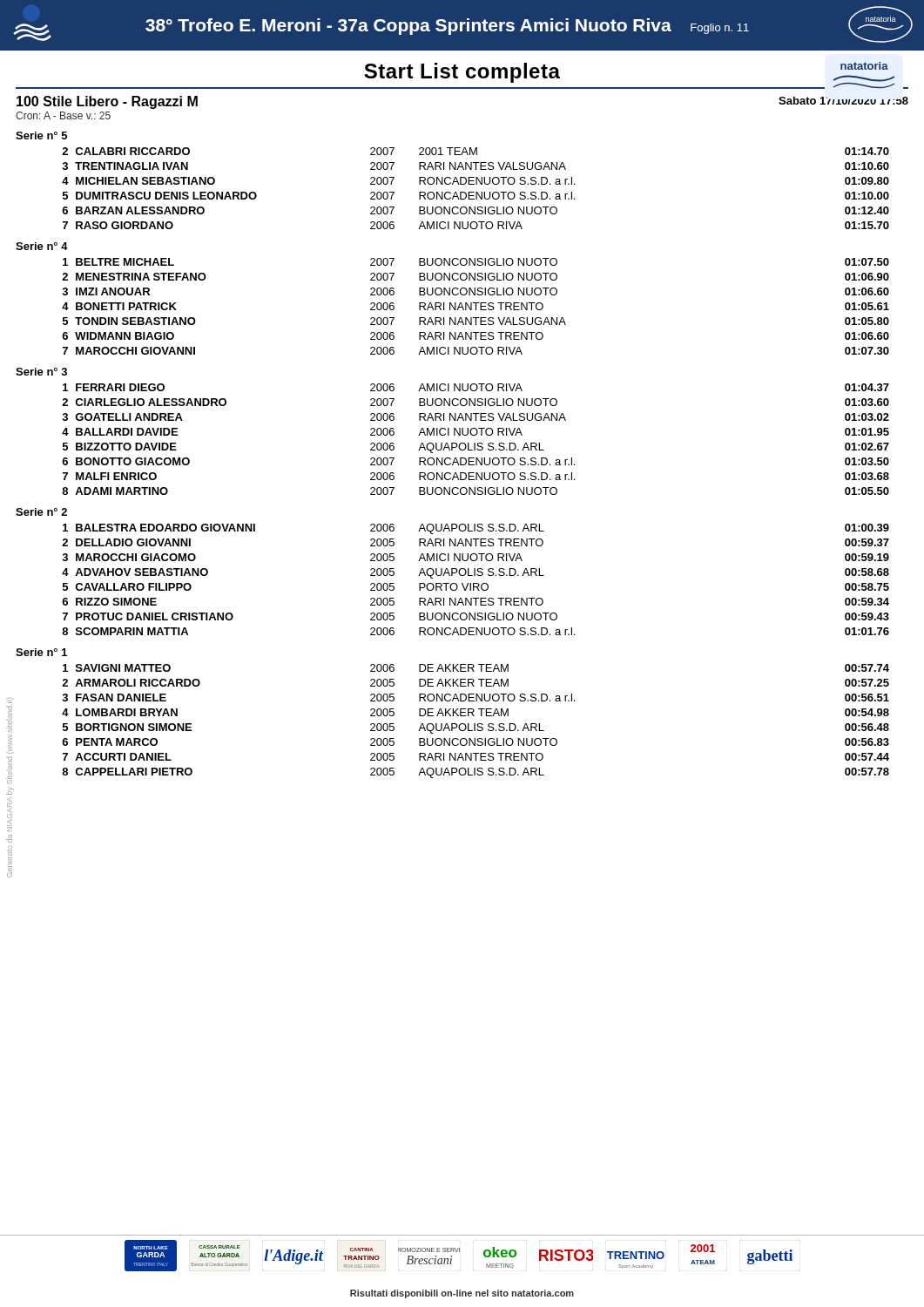Click on the table containing "CAPPELLARI PIETRO"

(x=462, y=720)
